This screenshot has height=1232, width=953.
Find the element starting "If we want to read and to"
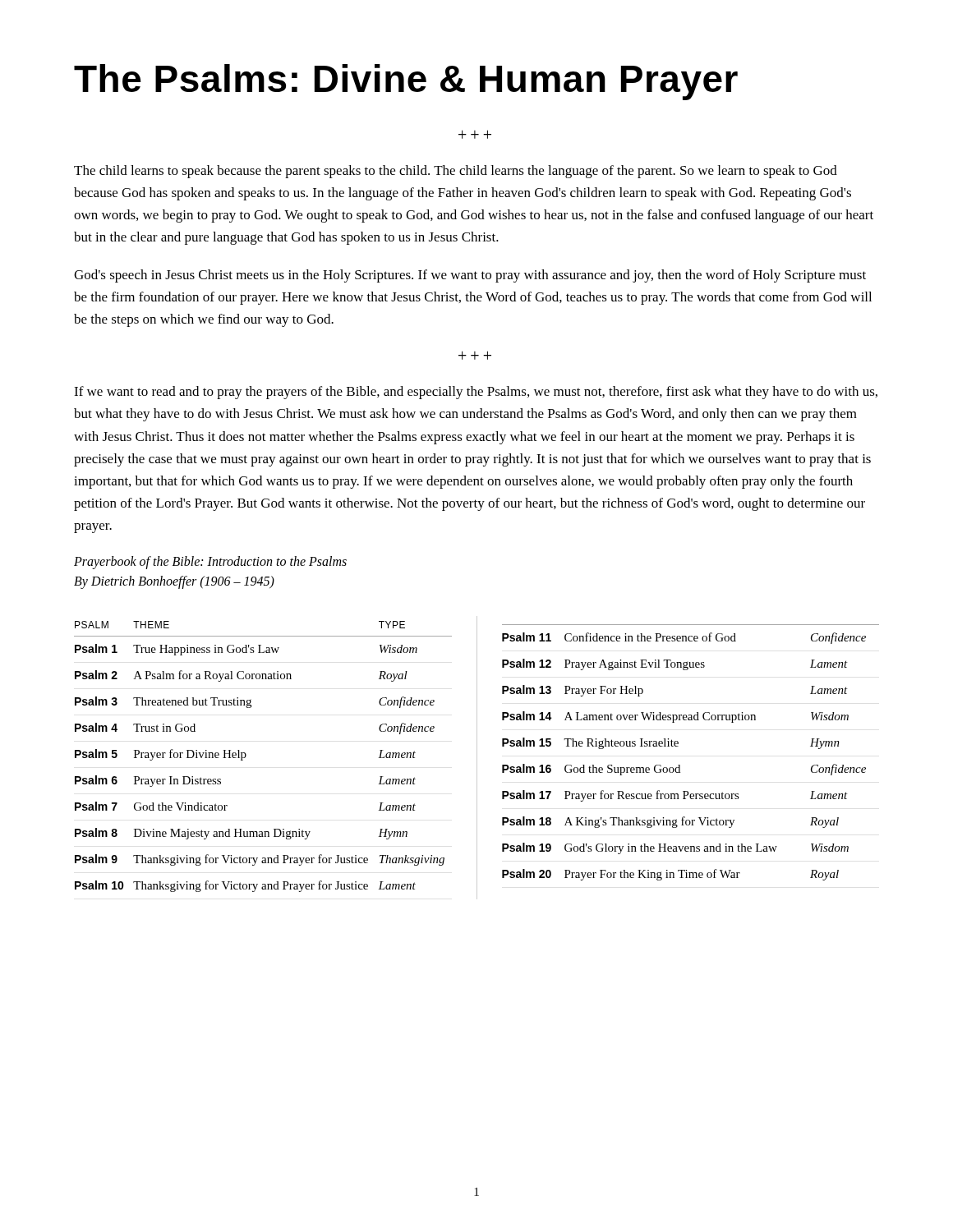[476, 459]
